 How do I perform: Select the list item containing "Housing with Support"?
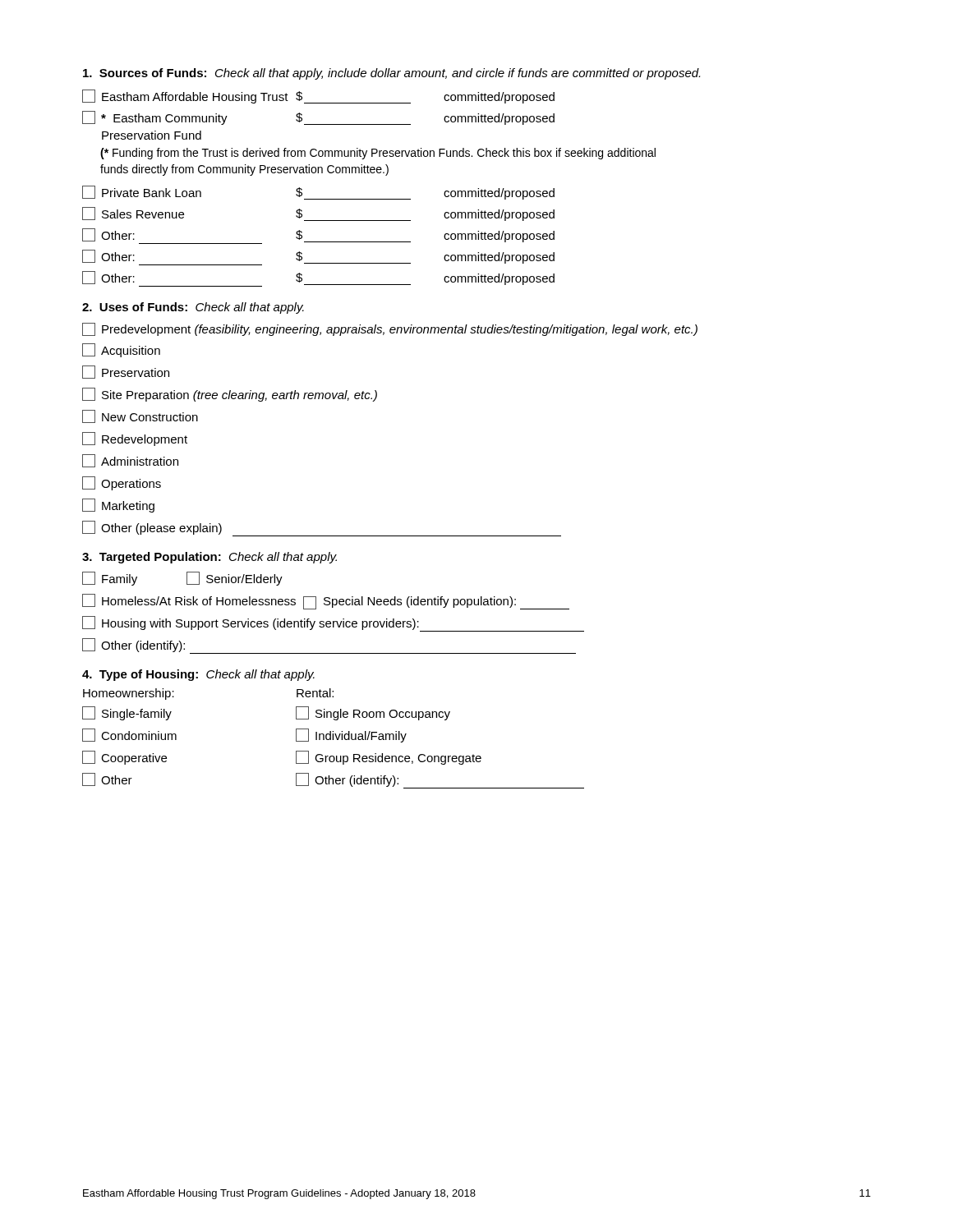[333, 623]
